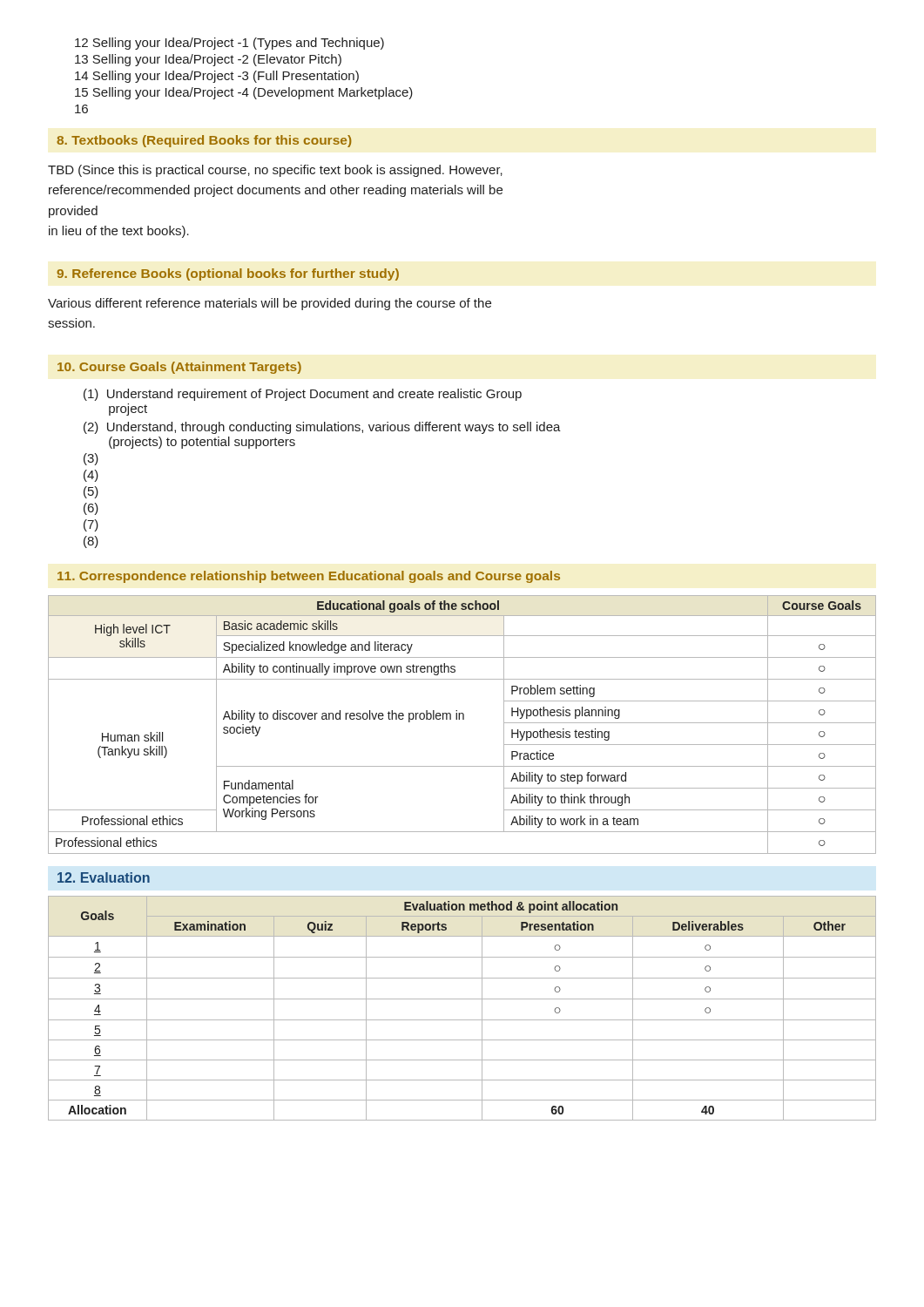Locate the text "14 Selling your Idea/Project -3 (Full Presentation)"

point(217,75)
